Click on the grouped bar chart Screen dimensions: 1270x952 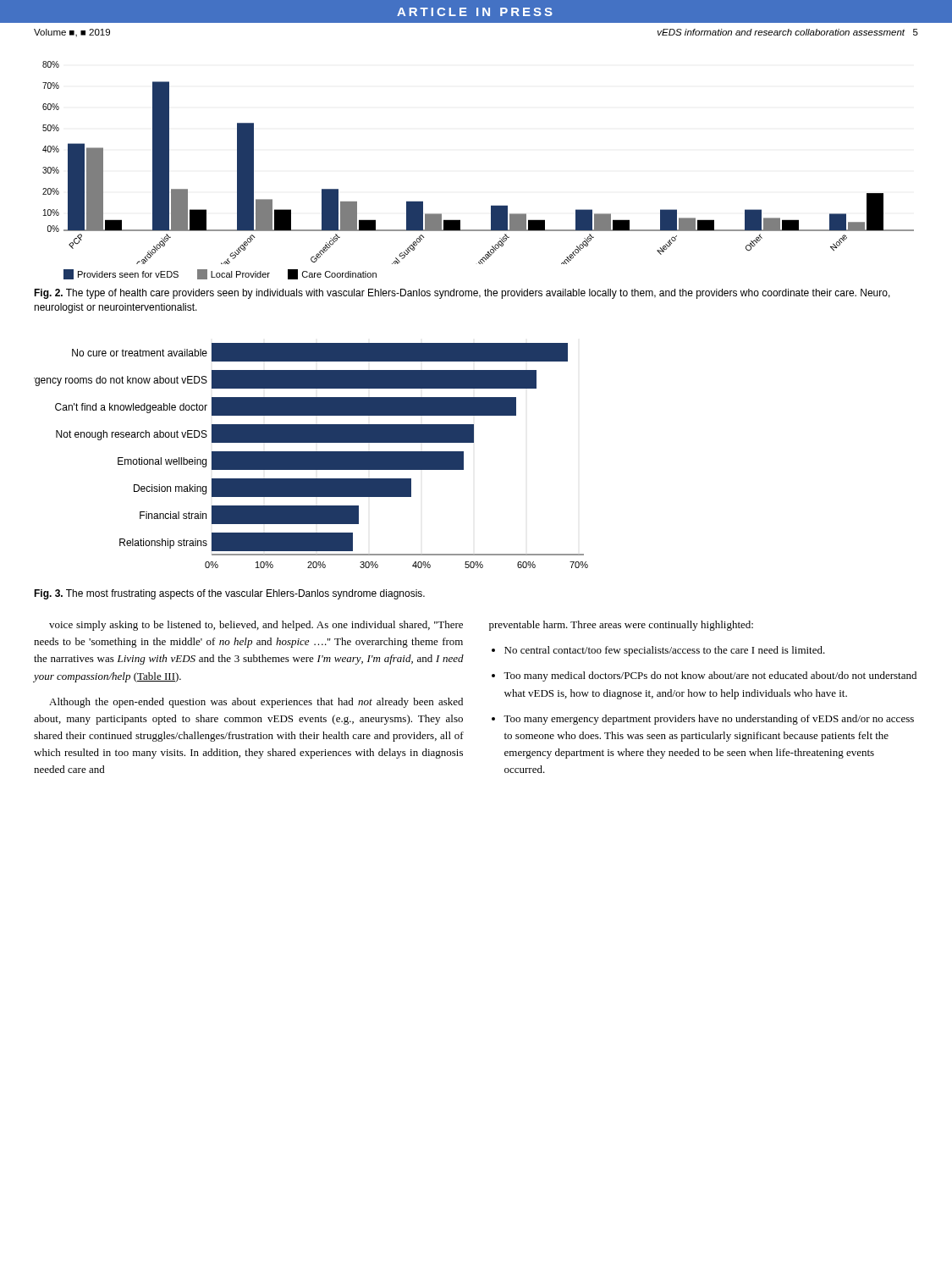pos(476,168)
